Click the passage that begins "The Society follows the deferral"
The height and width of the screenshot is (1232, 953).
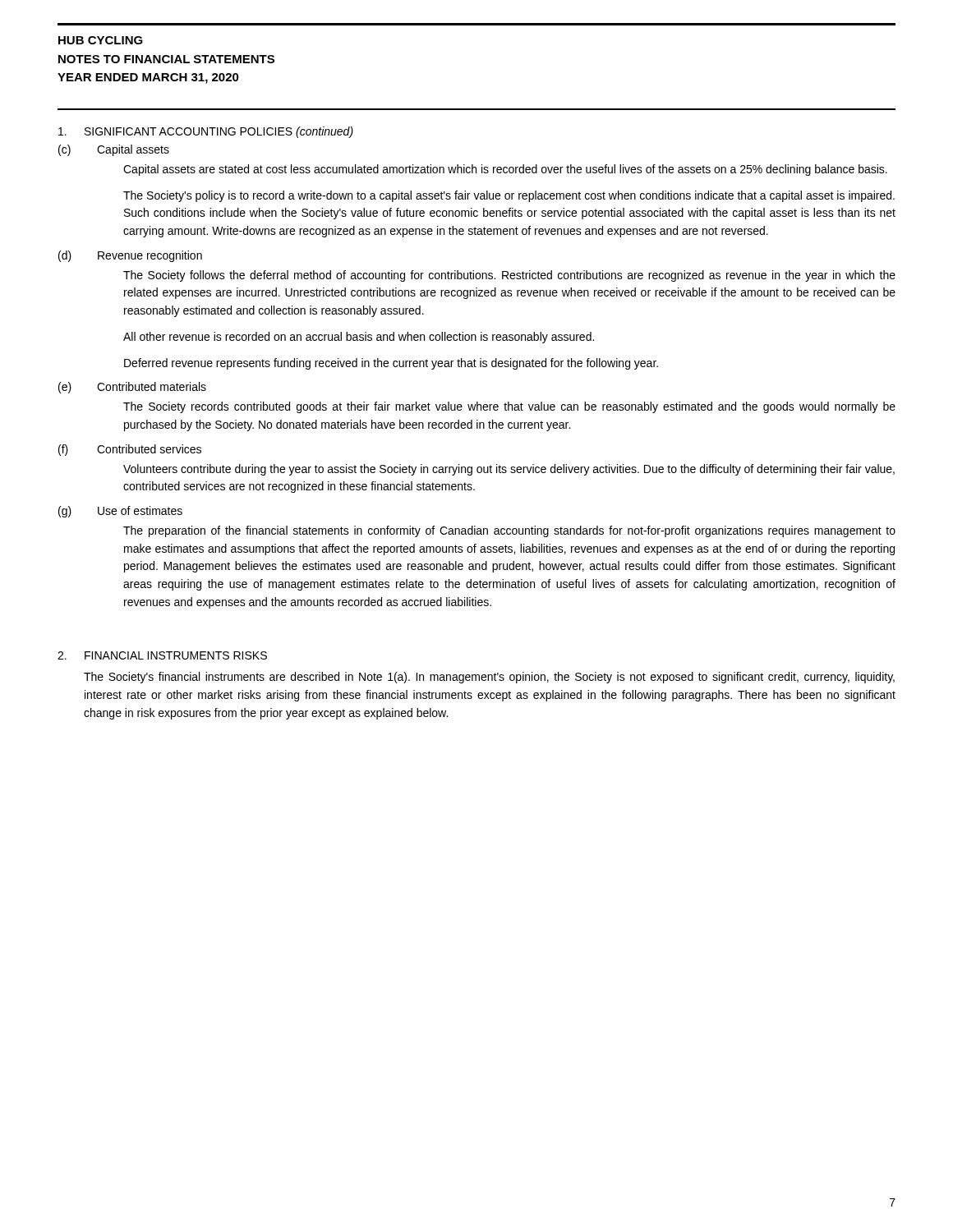(x=509, y=293)
